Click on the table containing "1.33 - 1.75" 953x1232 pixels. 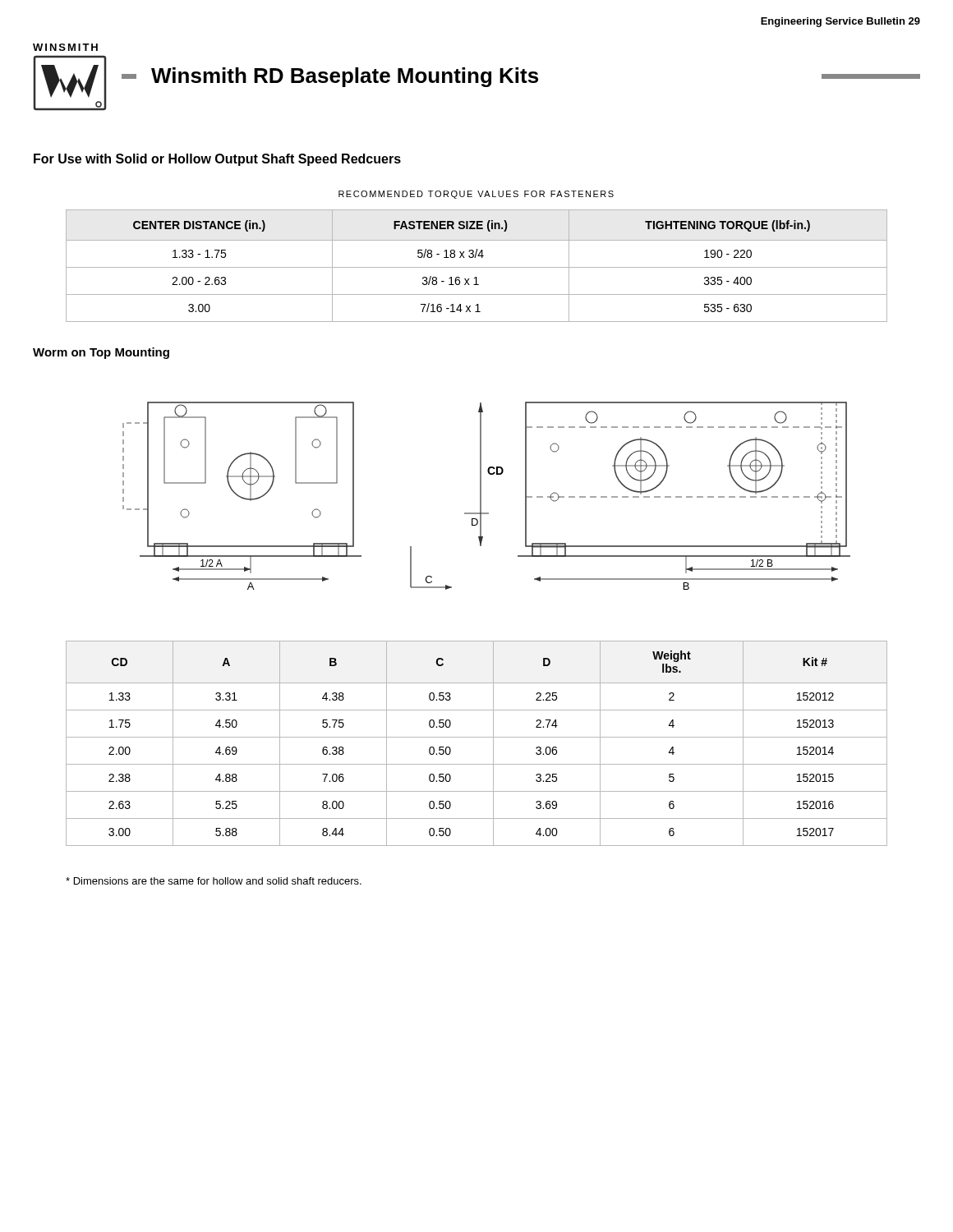pos(476,266)
